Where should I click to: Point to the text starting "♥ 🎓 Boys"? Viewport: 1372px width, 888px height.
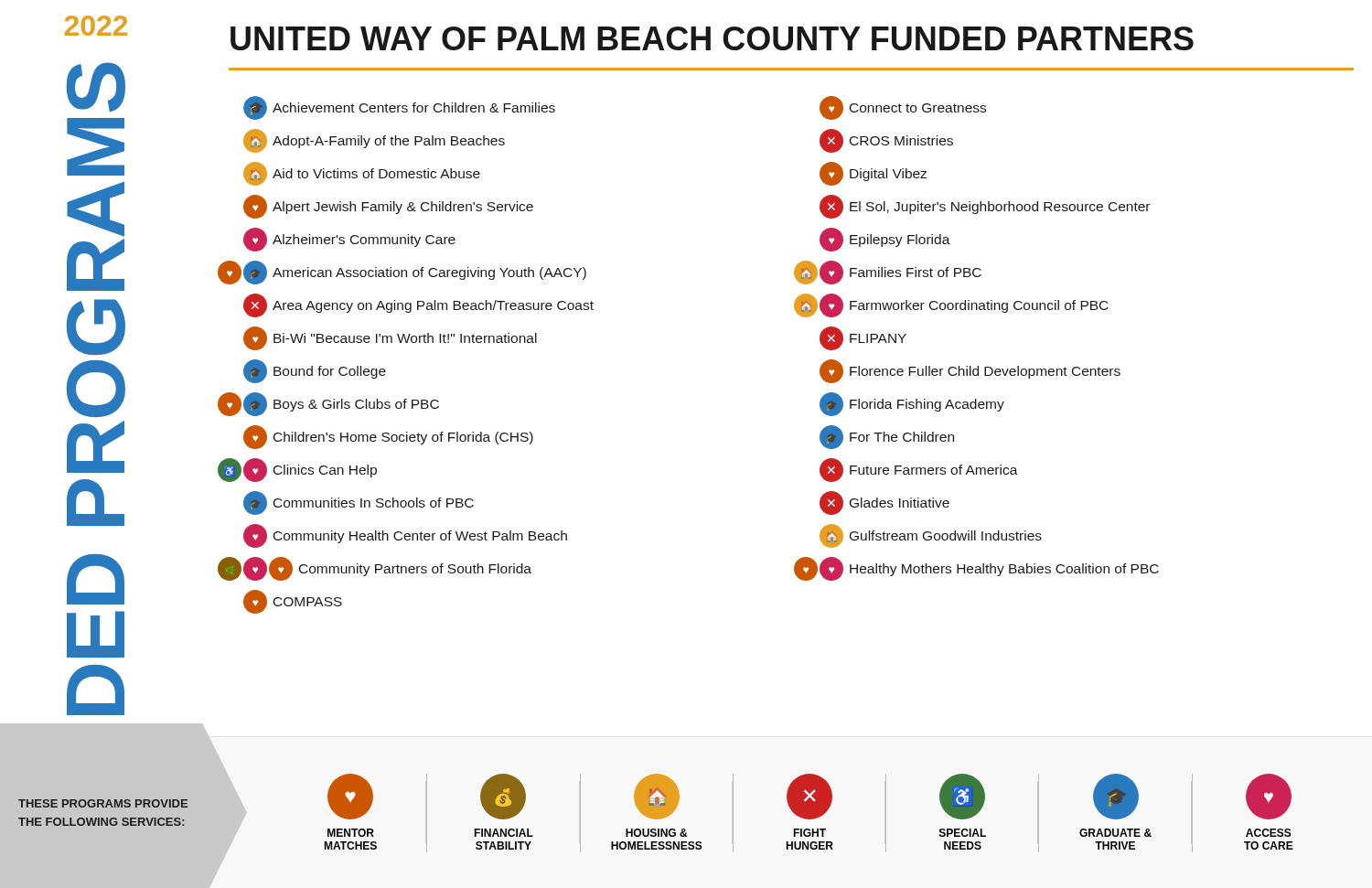[329, 404]
